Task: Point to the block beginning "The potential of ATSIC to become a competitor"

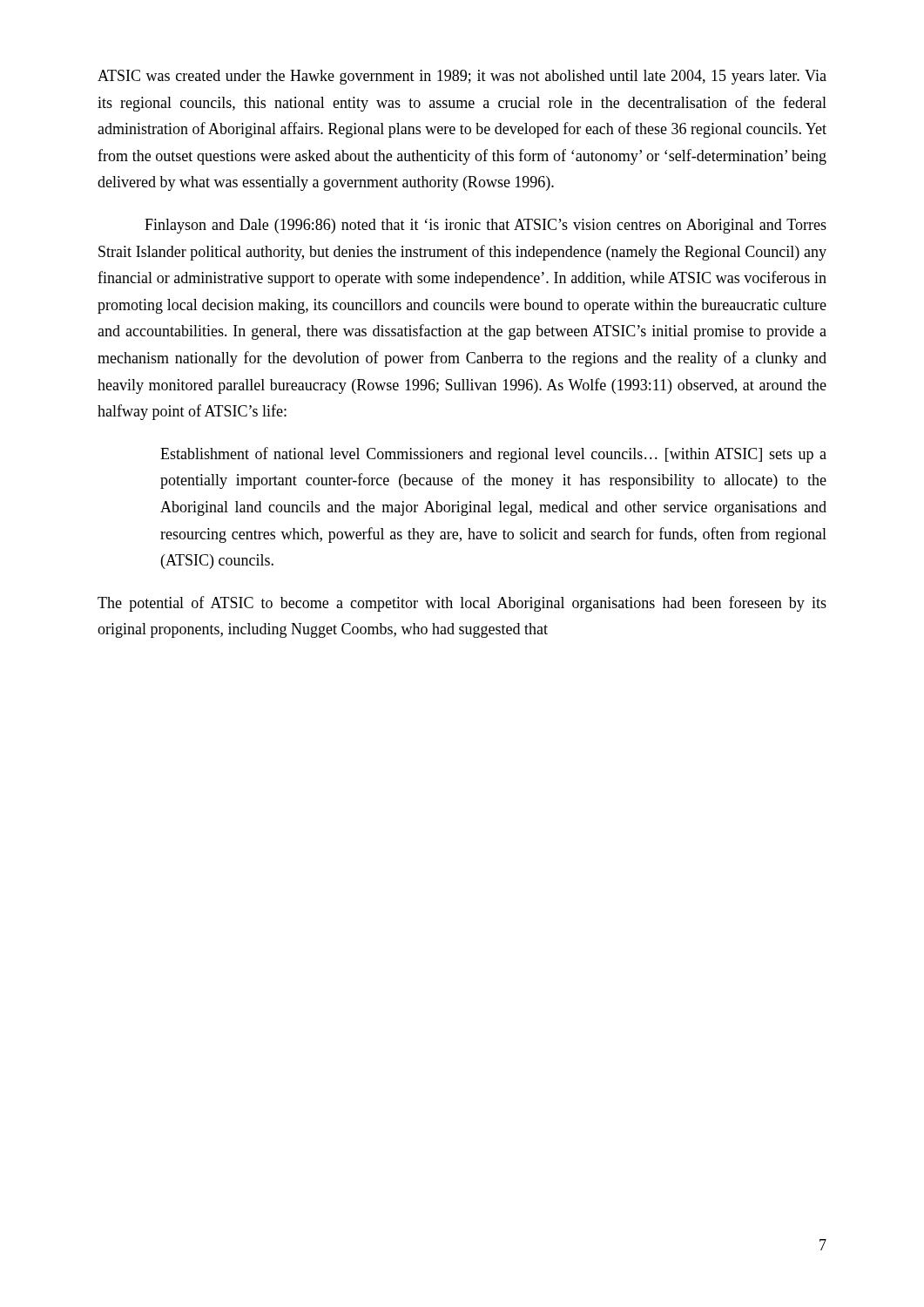Action: pos(462,616)
